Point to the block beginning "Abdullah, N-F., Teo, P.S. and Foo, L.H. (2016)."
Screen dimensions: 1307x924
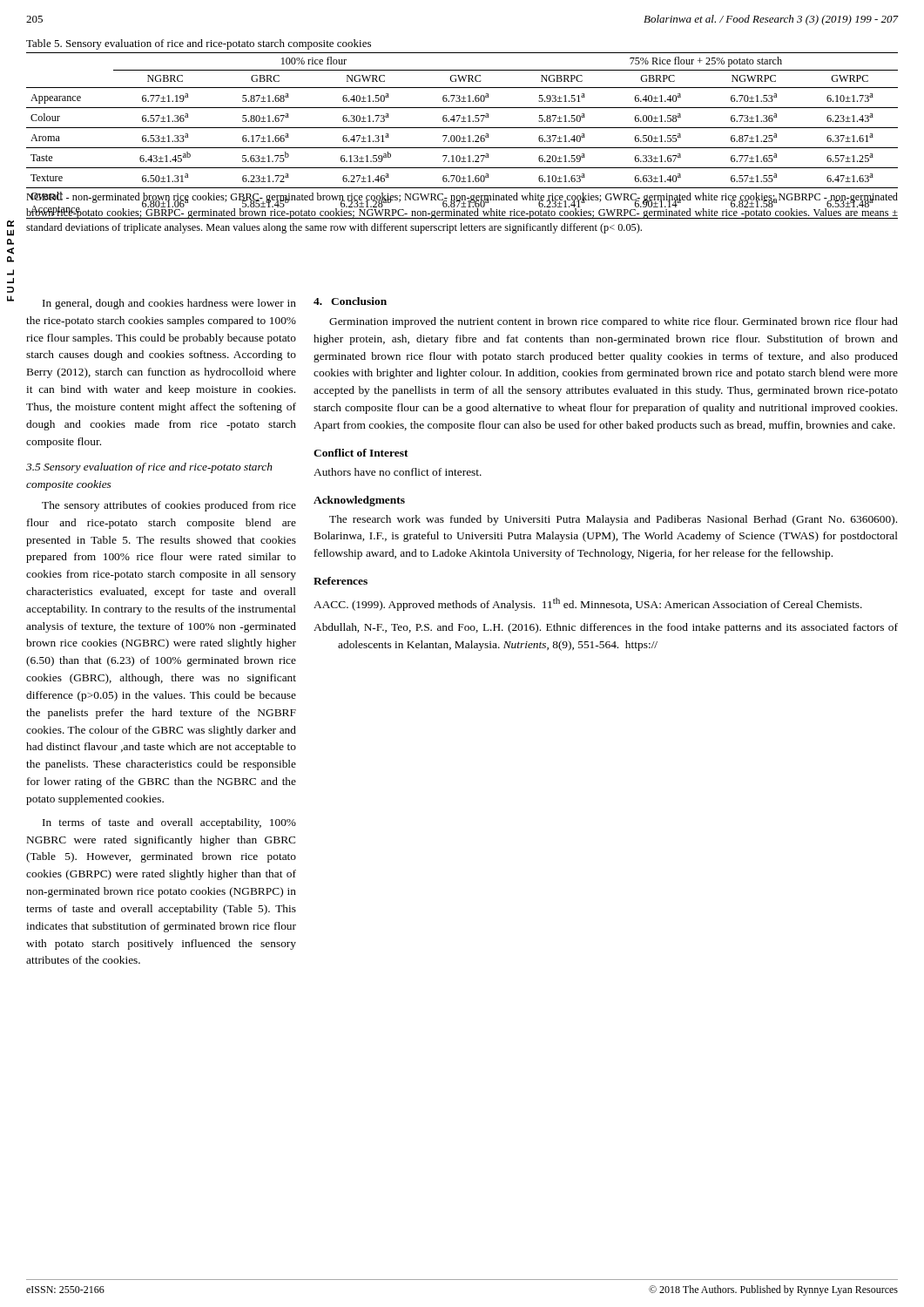[606, 636]
